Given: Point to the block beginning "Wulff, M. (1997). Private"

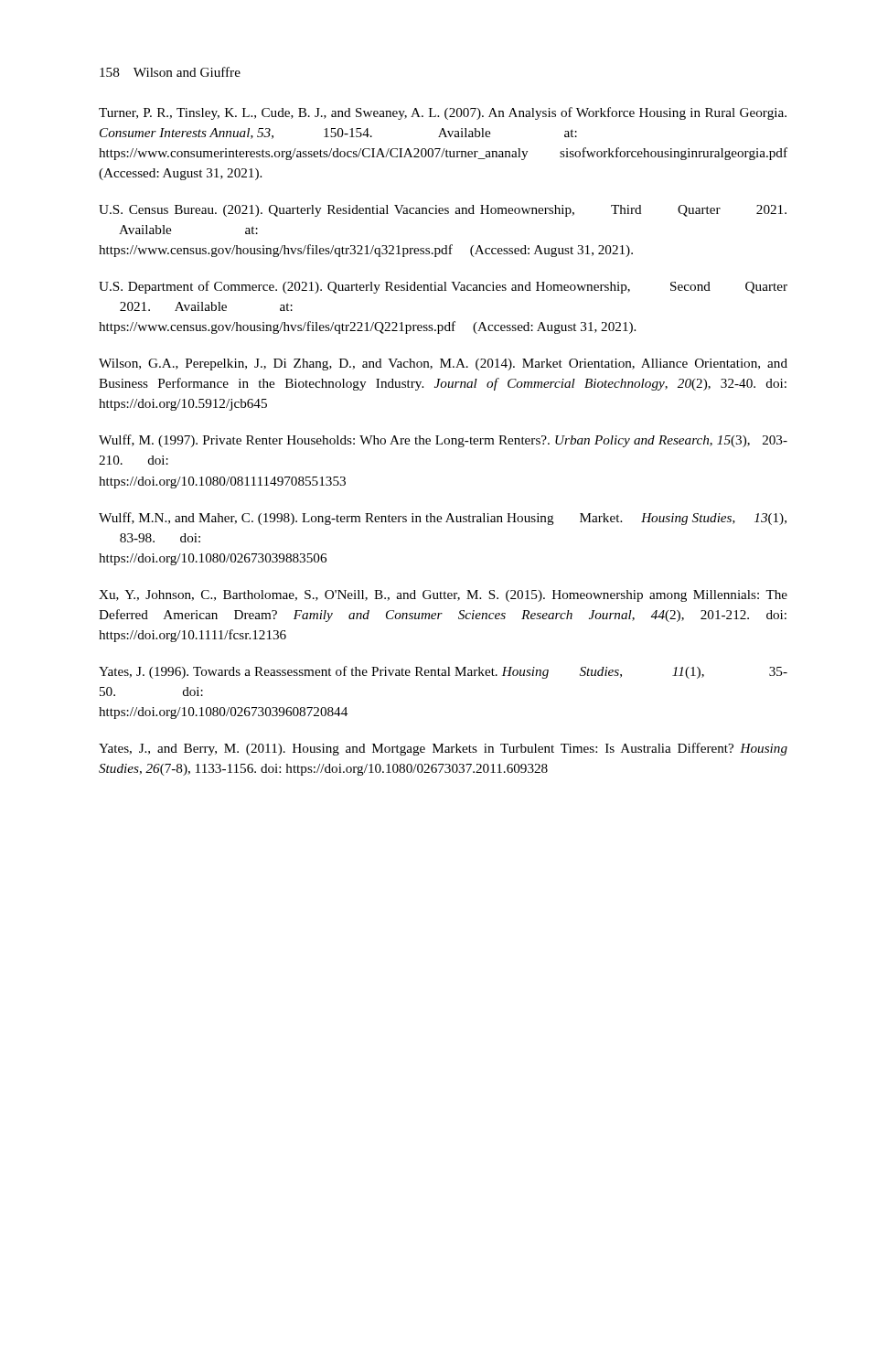Looking at the screenshot, I should coord(443,441).
